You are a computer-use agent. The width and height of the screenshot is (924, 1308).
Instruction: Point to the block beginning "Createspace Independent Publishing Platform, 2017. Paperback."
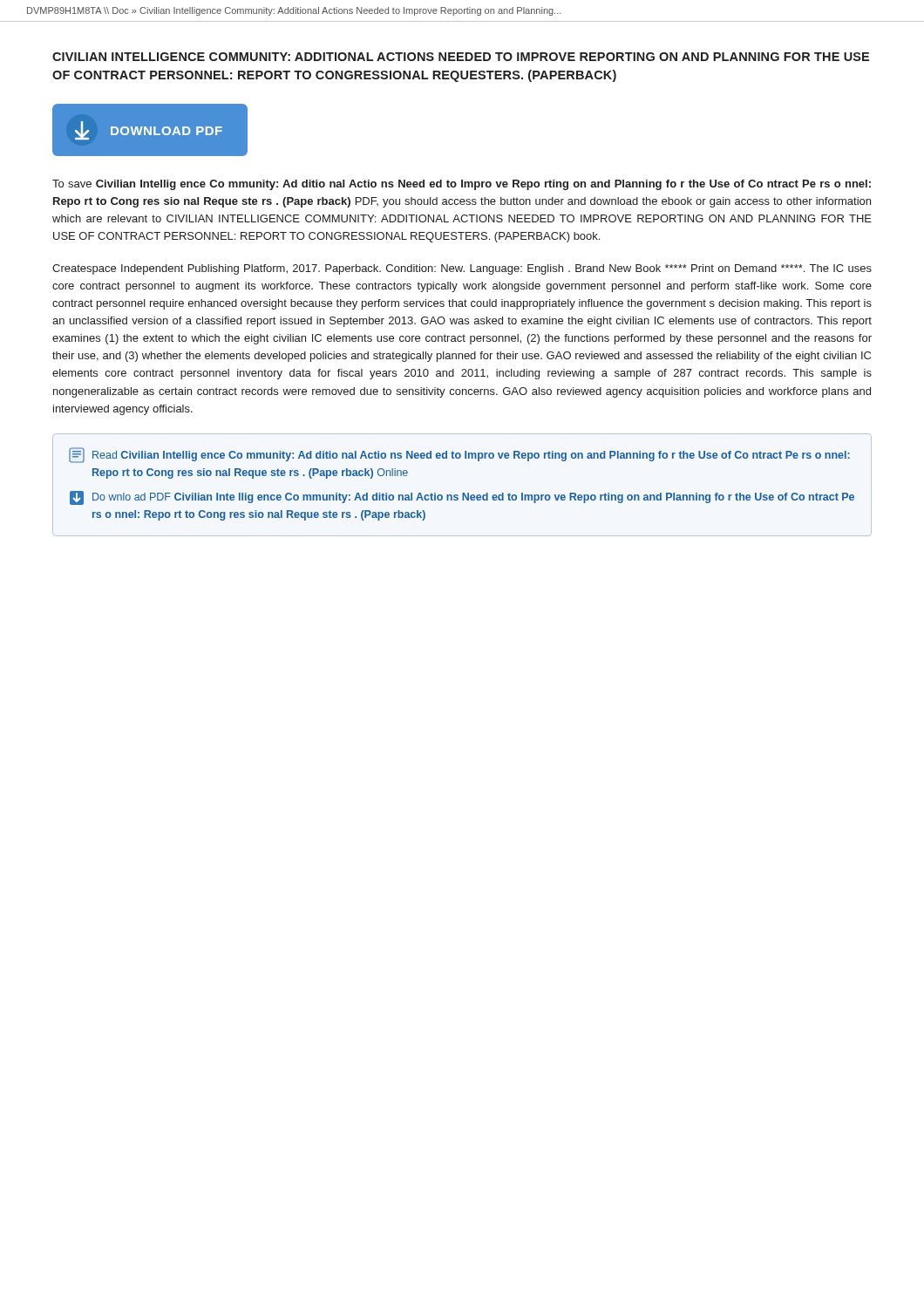pos(462,338)
